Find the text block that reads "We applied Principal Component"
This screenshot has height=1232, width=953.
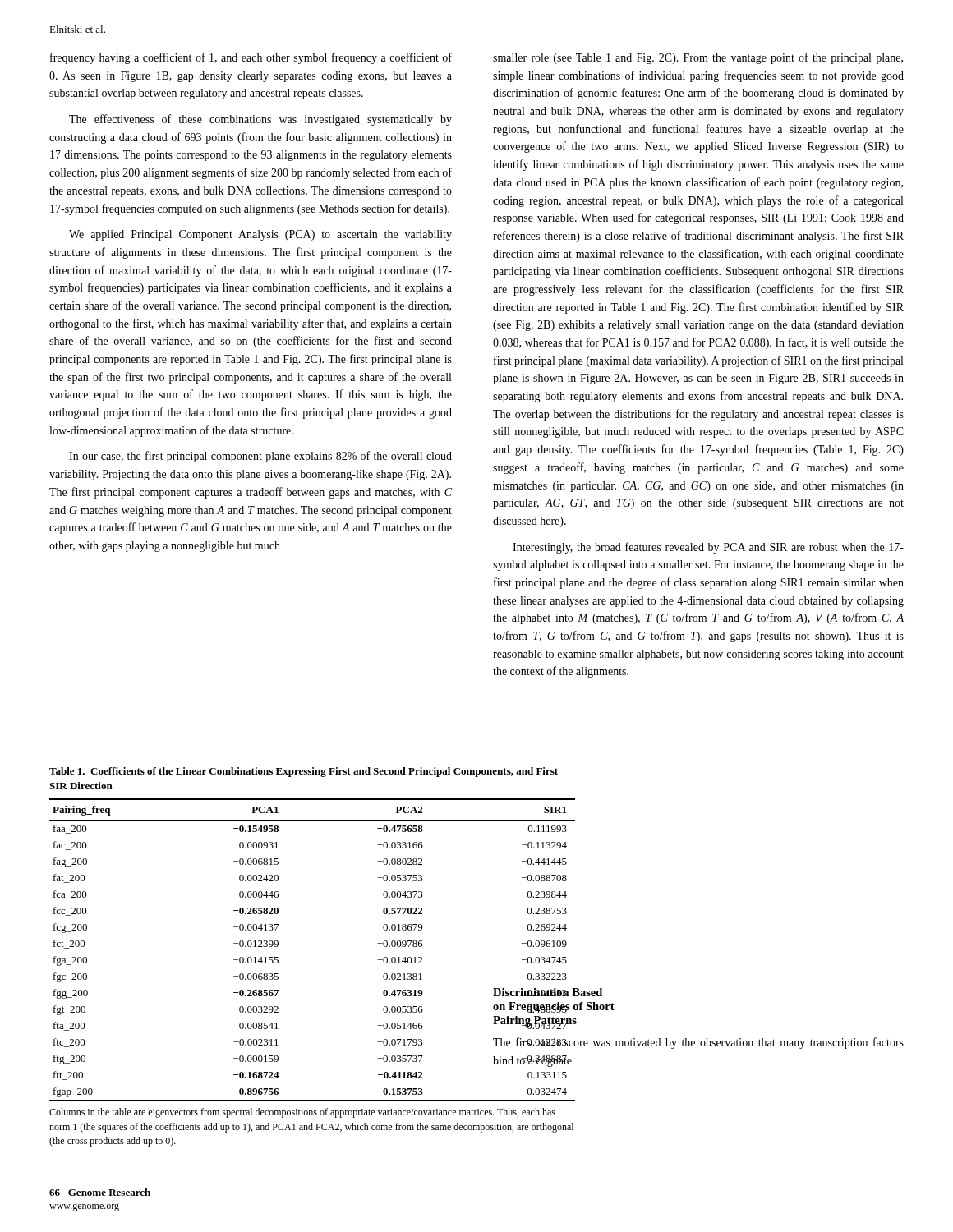(x=251, y=333)
